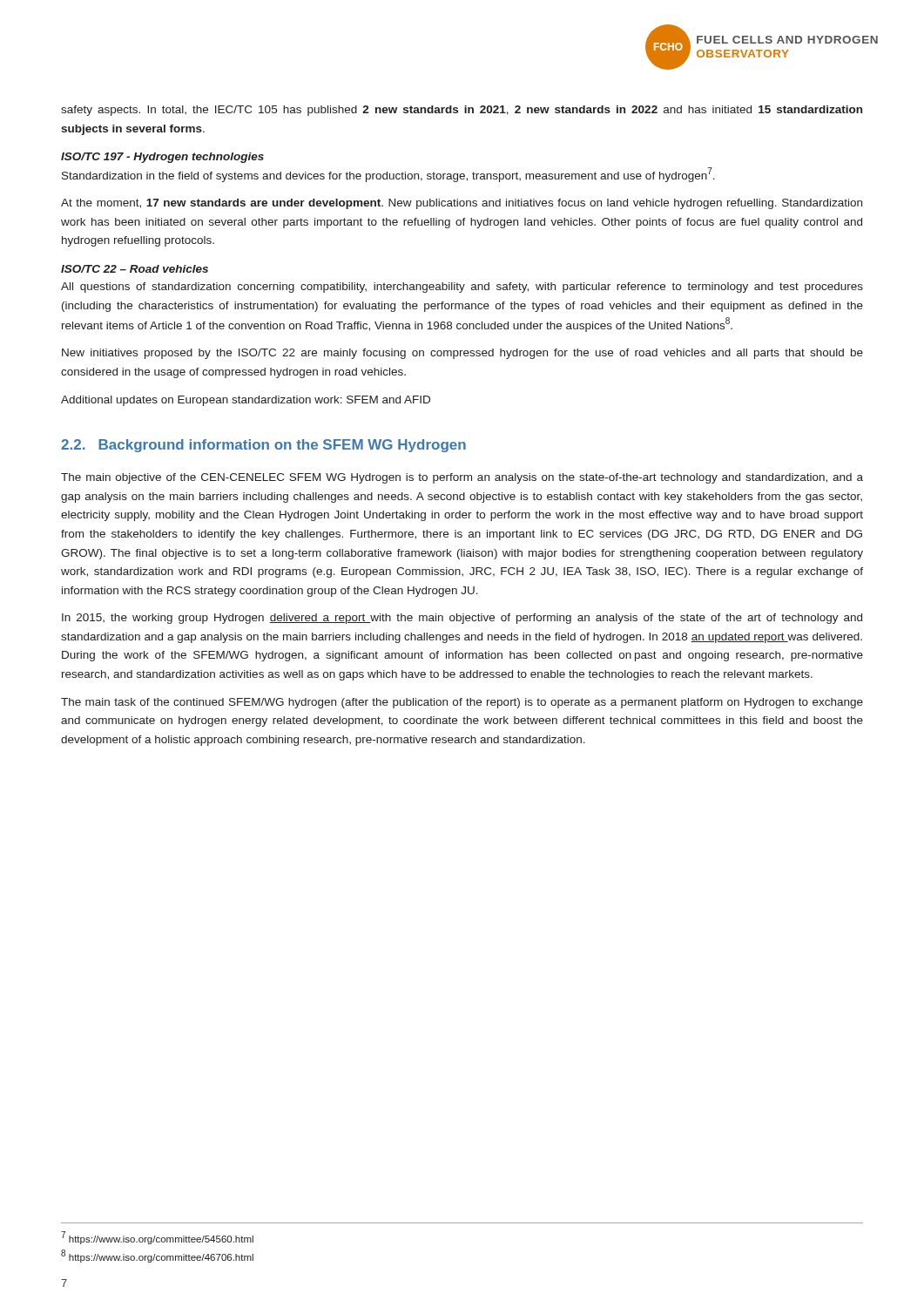Navigate to the region starting "8 https://www.iso.org/committee/46706.html"
The width and height of the screenshot is (924, 1307).
click(157, 1255)
